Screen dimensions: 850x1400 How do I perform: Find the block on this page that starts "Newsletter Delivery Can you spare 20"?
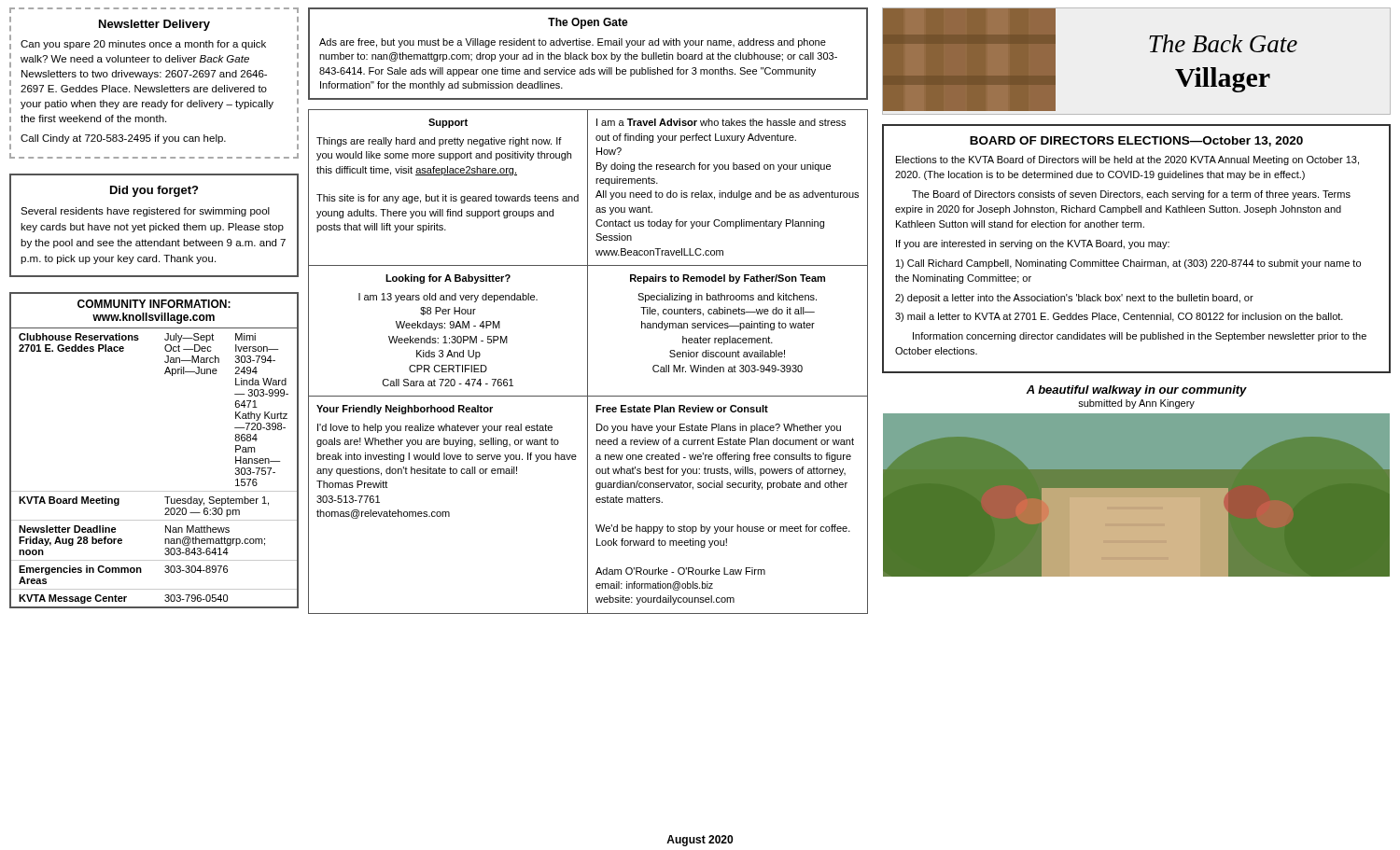coord(154,81)
